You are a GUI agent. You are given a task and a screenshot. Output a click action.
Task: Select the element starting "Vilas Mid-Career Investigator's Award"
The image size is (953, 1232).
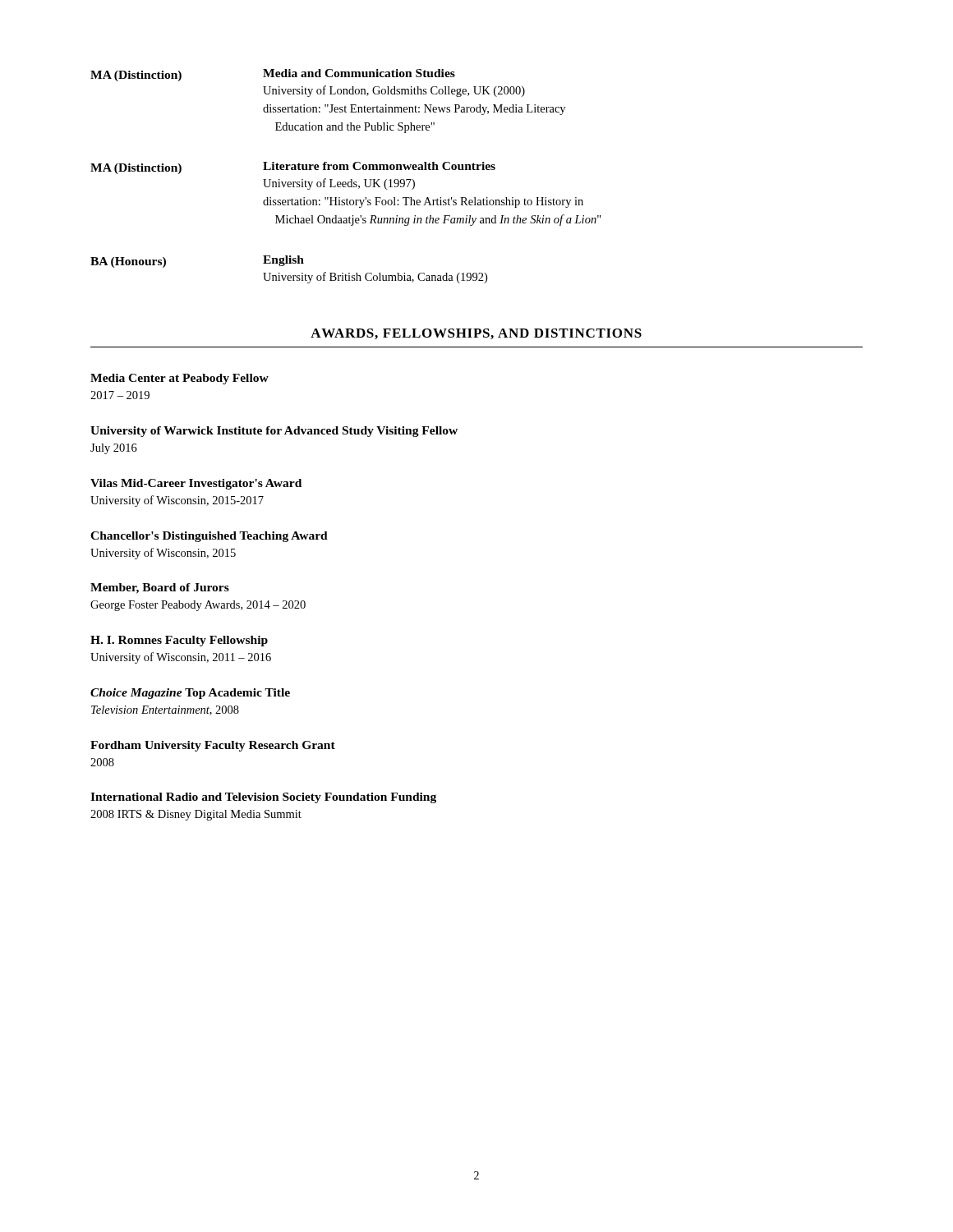(x=196, y=484)
